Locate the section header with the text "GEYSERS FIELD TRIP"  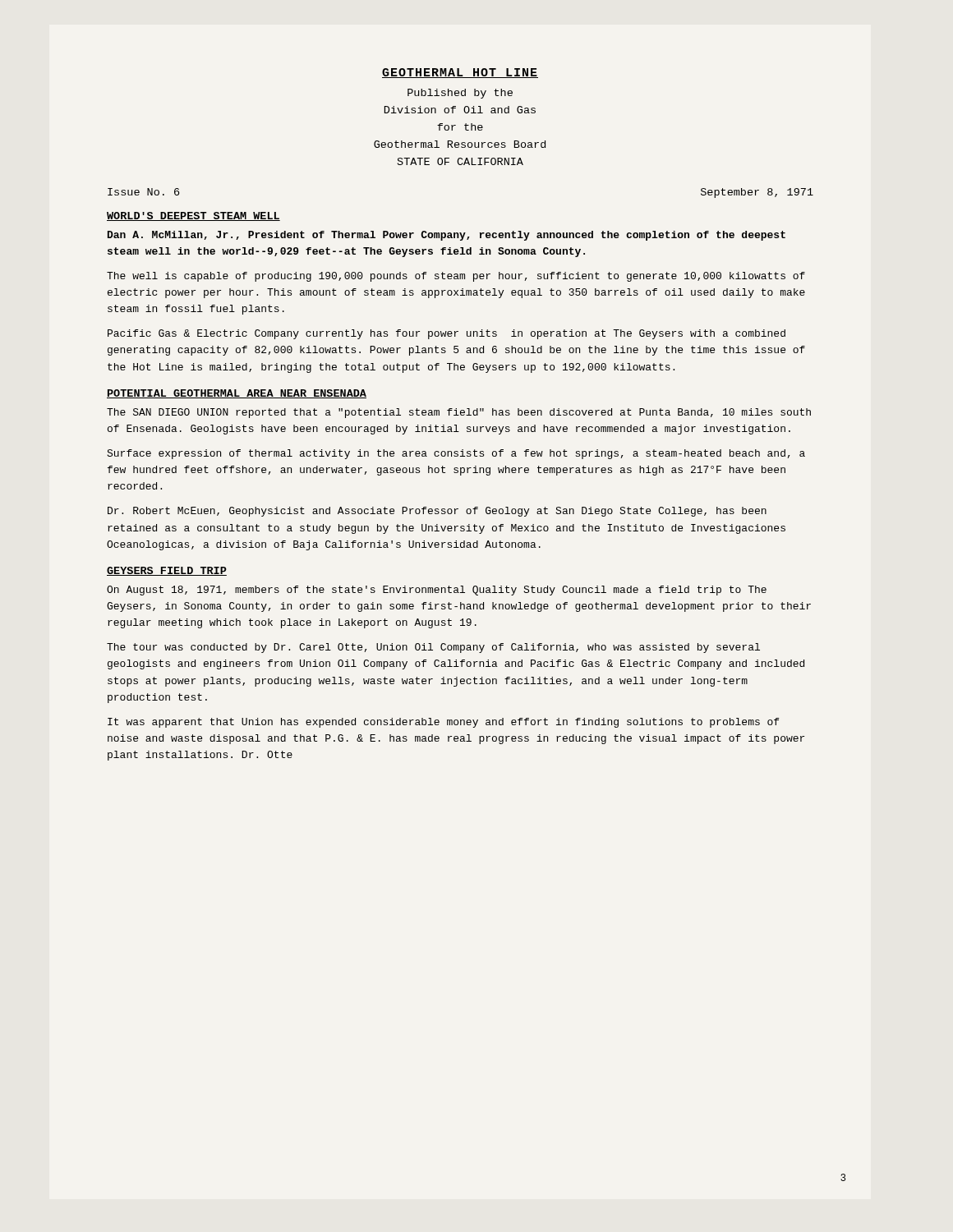167,571
